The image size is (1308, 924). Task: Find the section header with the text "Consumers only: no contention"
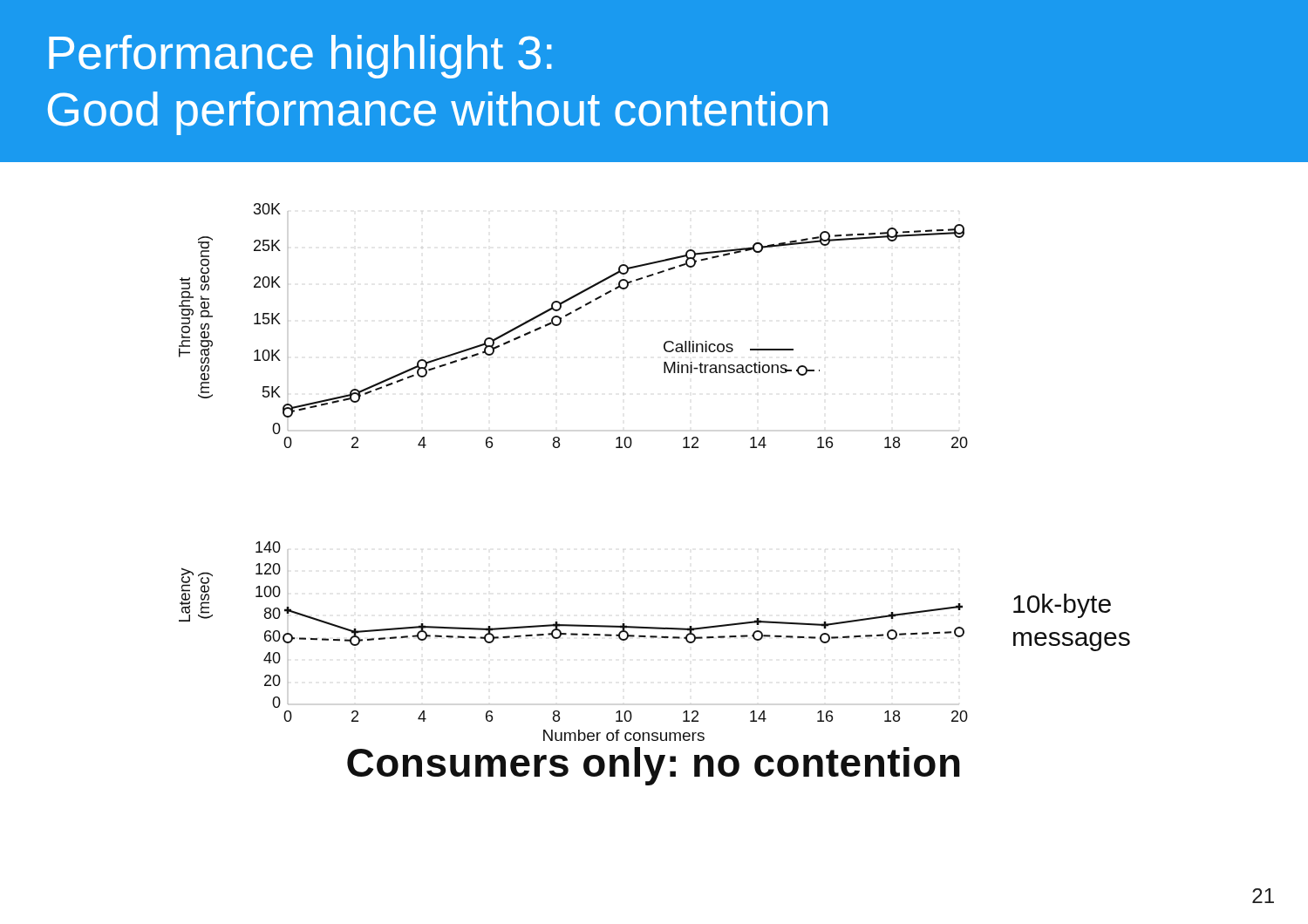(x=654, y=762)
